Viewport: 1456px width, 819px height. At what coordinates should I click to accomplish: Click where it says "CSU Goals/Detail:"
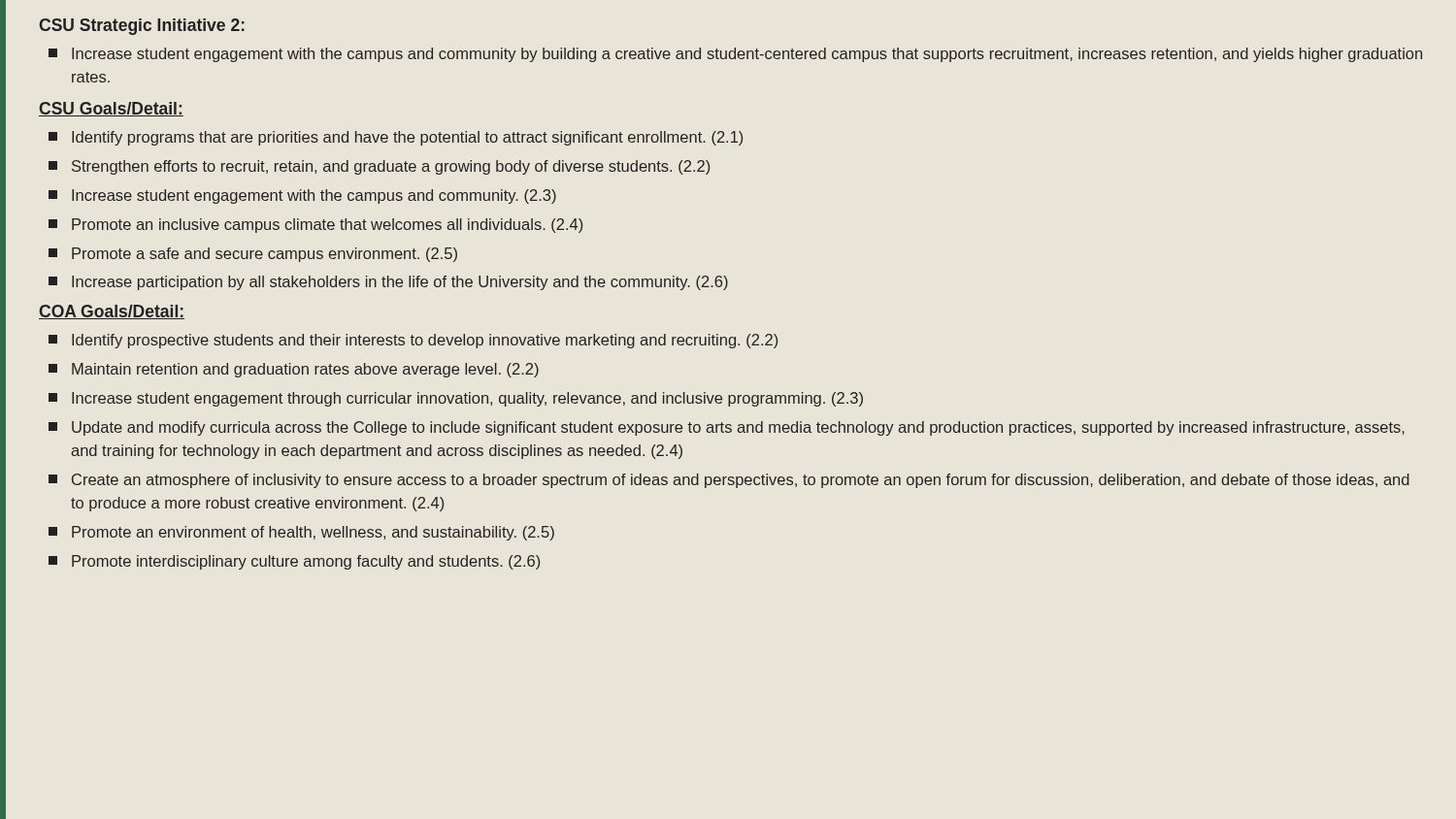(111, 109)
